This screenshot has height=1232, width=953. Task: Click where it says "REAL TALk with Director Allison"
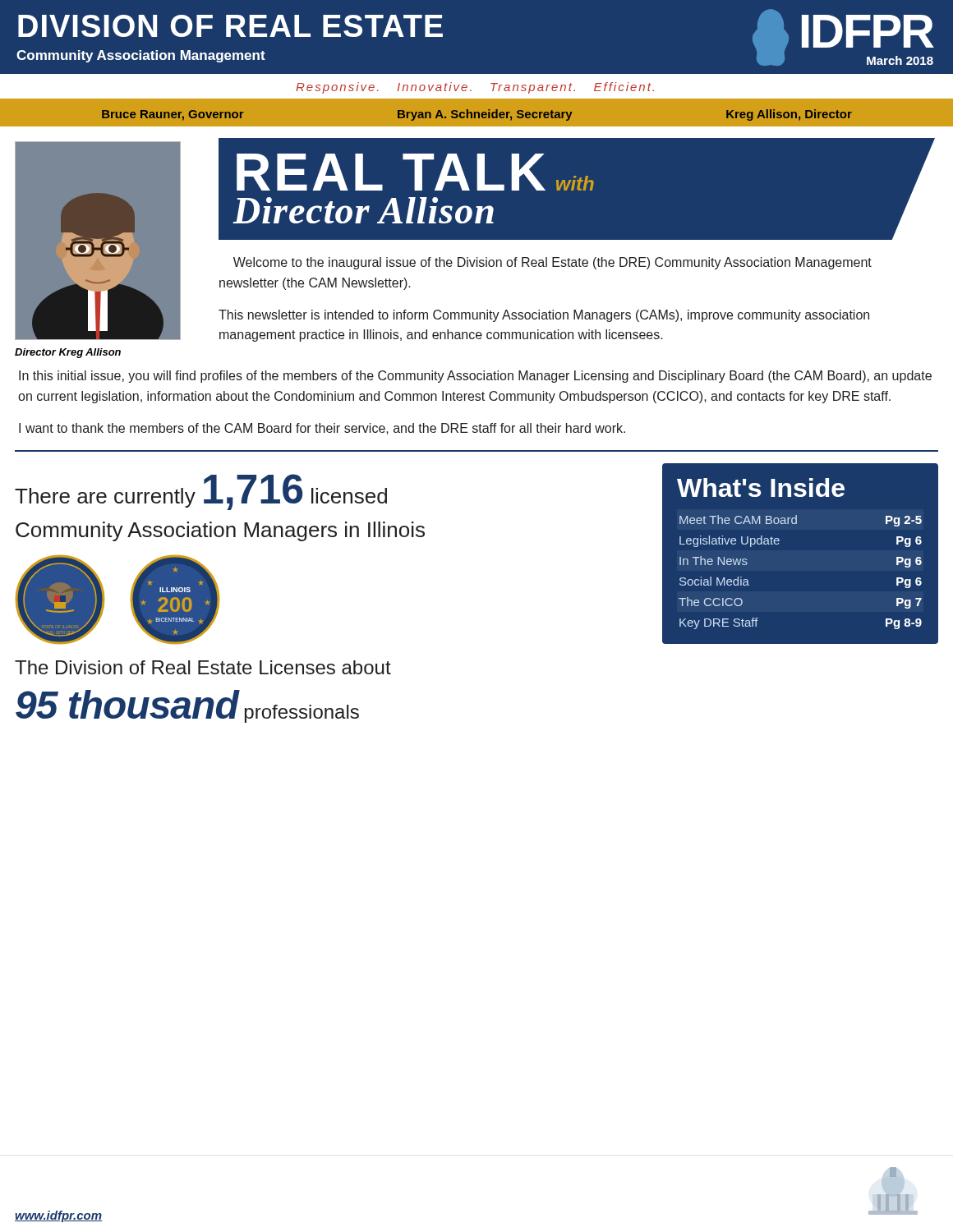(577, 187)
